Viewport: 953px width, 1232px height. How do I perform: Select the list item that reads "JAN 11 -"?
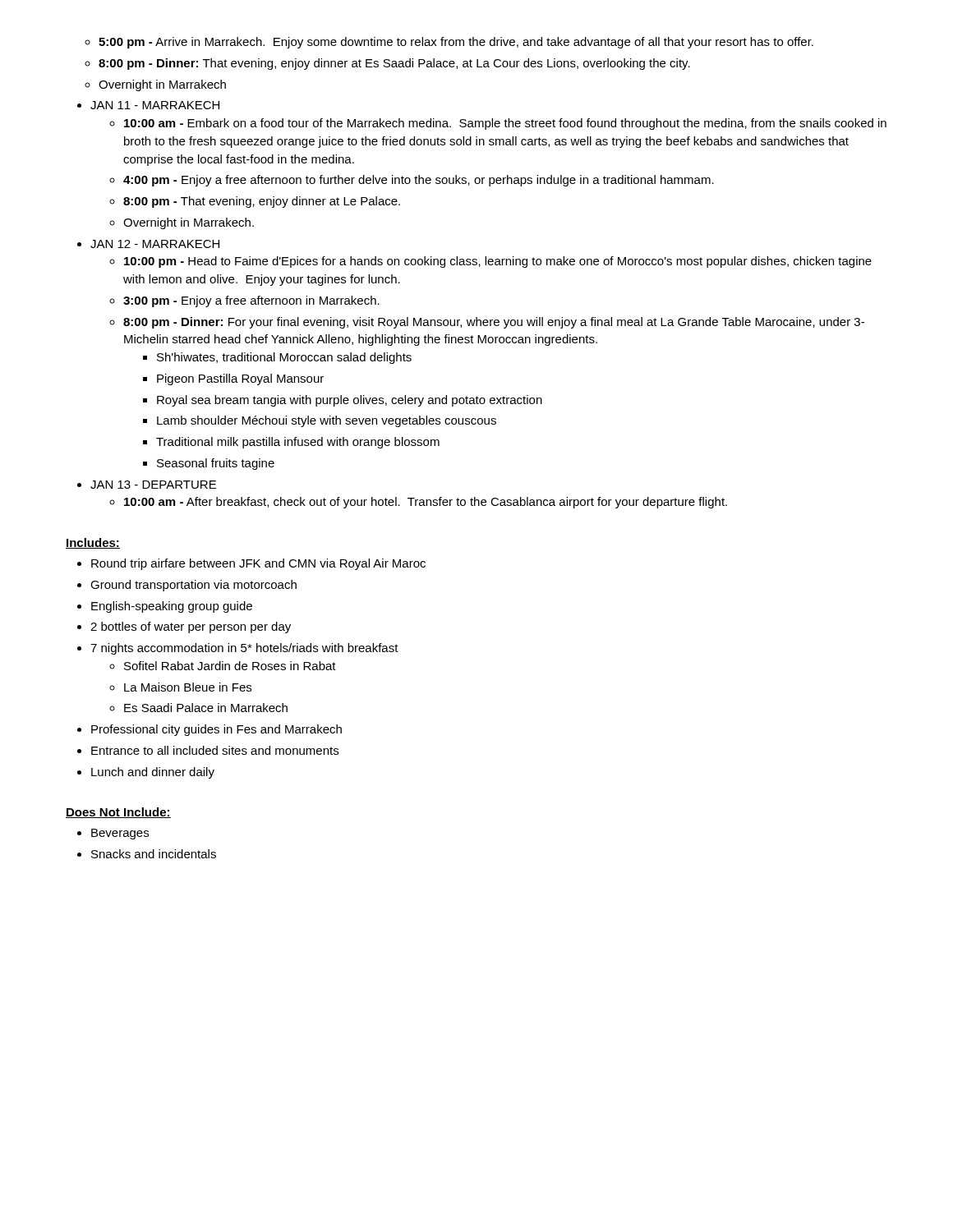pos(155,105)
